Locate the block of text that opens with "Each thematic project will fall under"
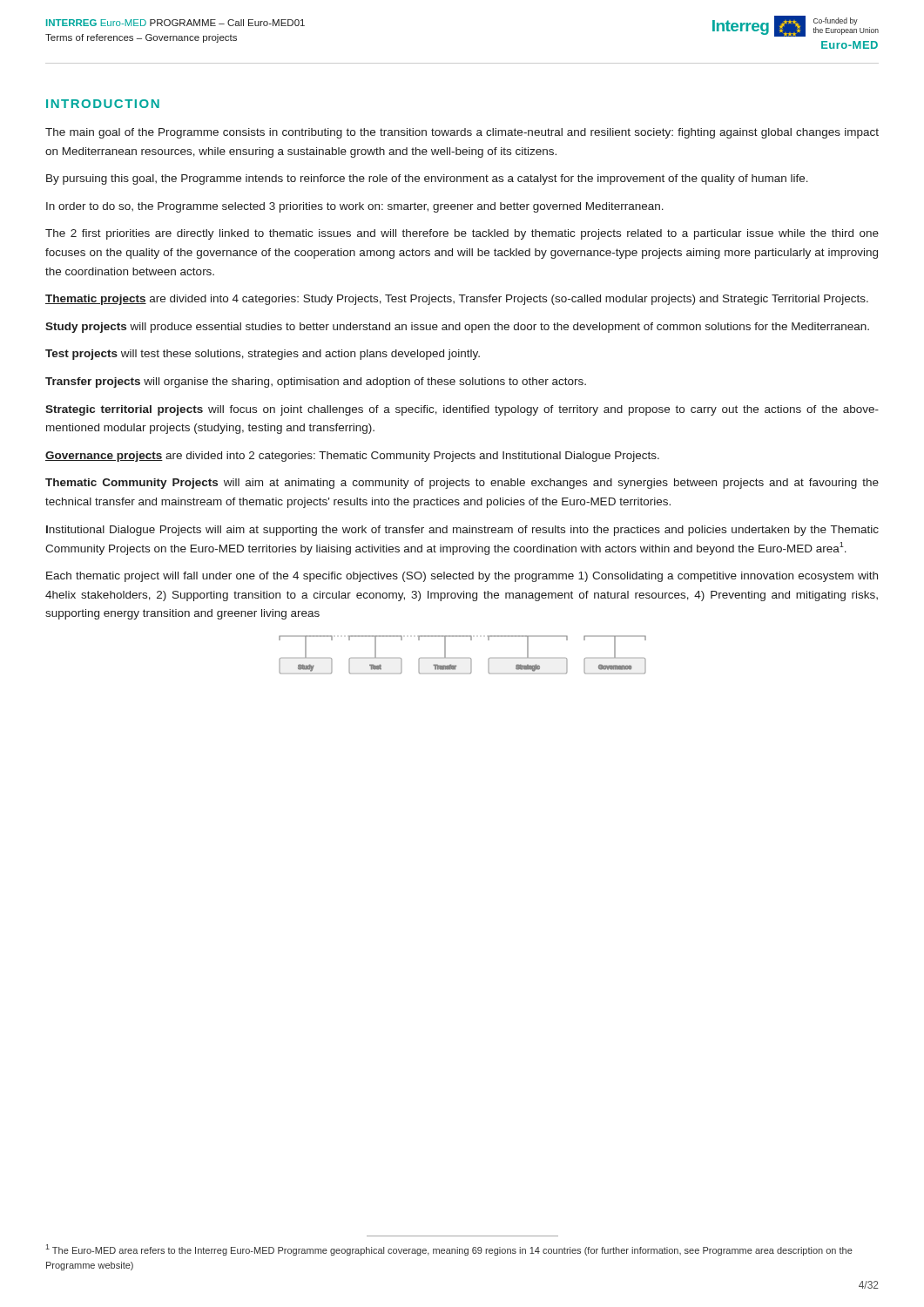924x1307 pixels. coord(462,594)
